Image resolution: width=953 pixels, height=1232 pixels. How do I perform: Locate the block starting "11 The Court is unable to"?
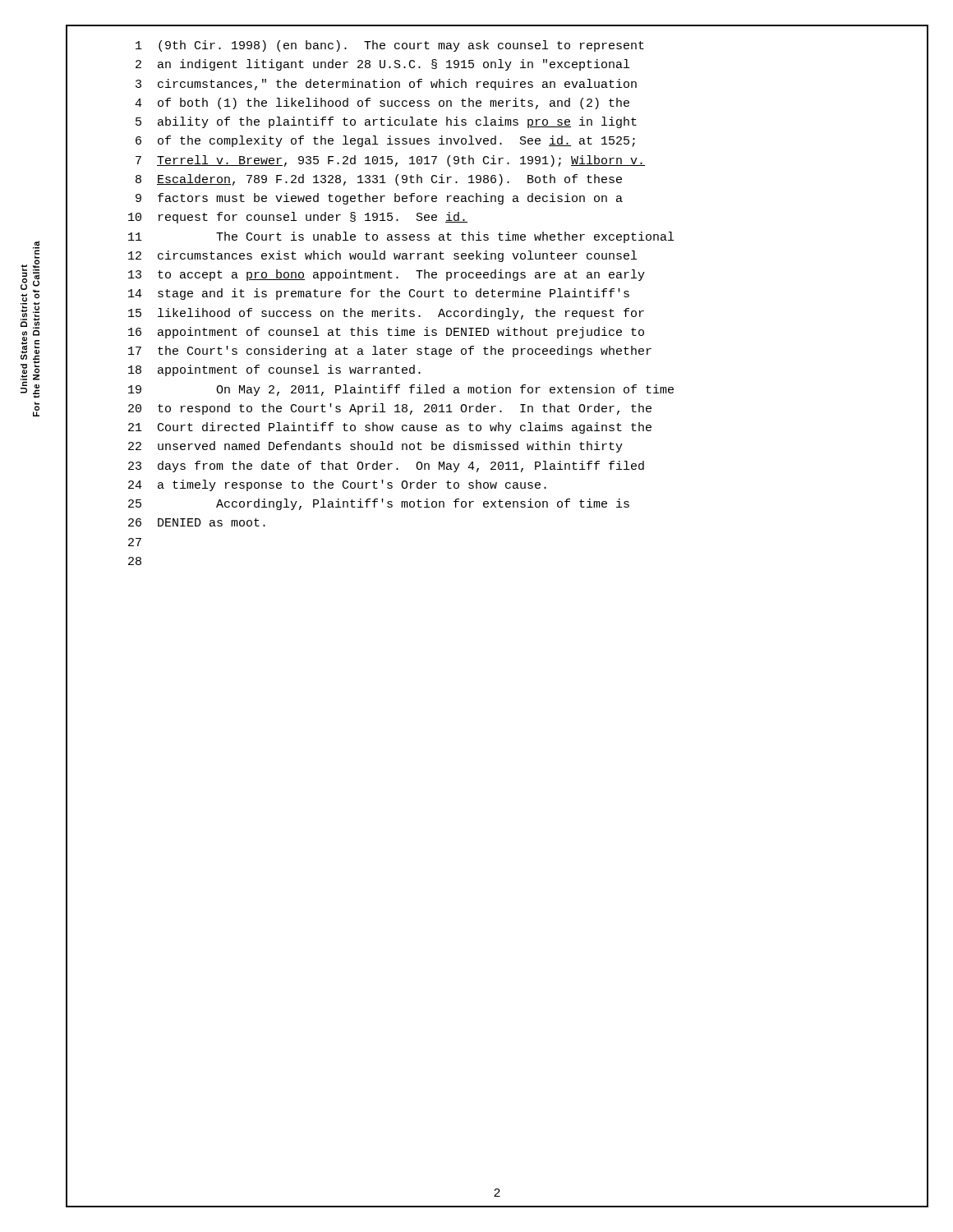tap(513, 304)
